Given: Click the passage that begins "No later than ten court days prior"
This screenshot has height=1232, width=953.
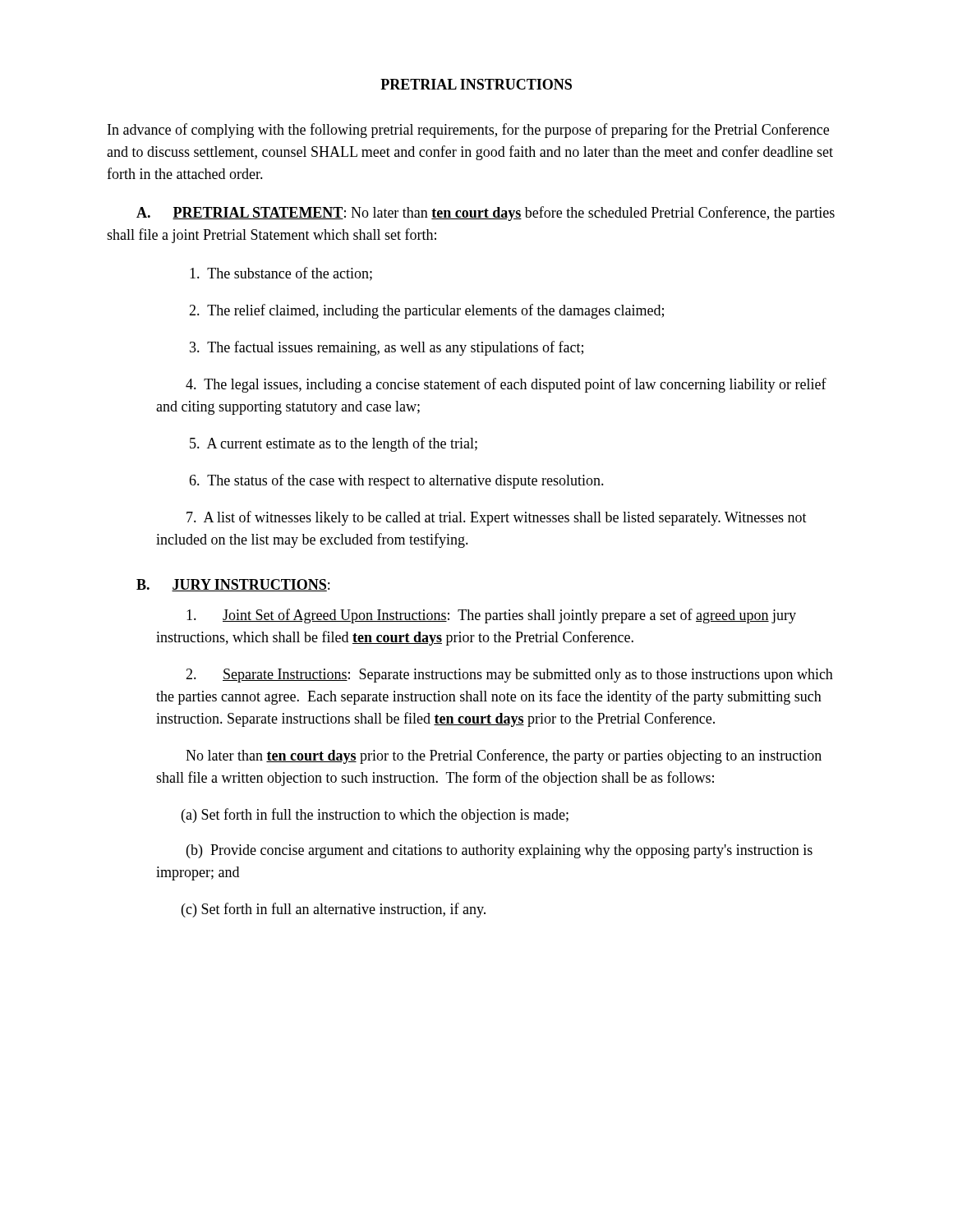Looking at the screenshot, I should coord(489,767).
